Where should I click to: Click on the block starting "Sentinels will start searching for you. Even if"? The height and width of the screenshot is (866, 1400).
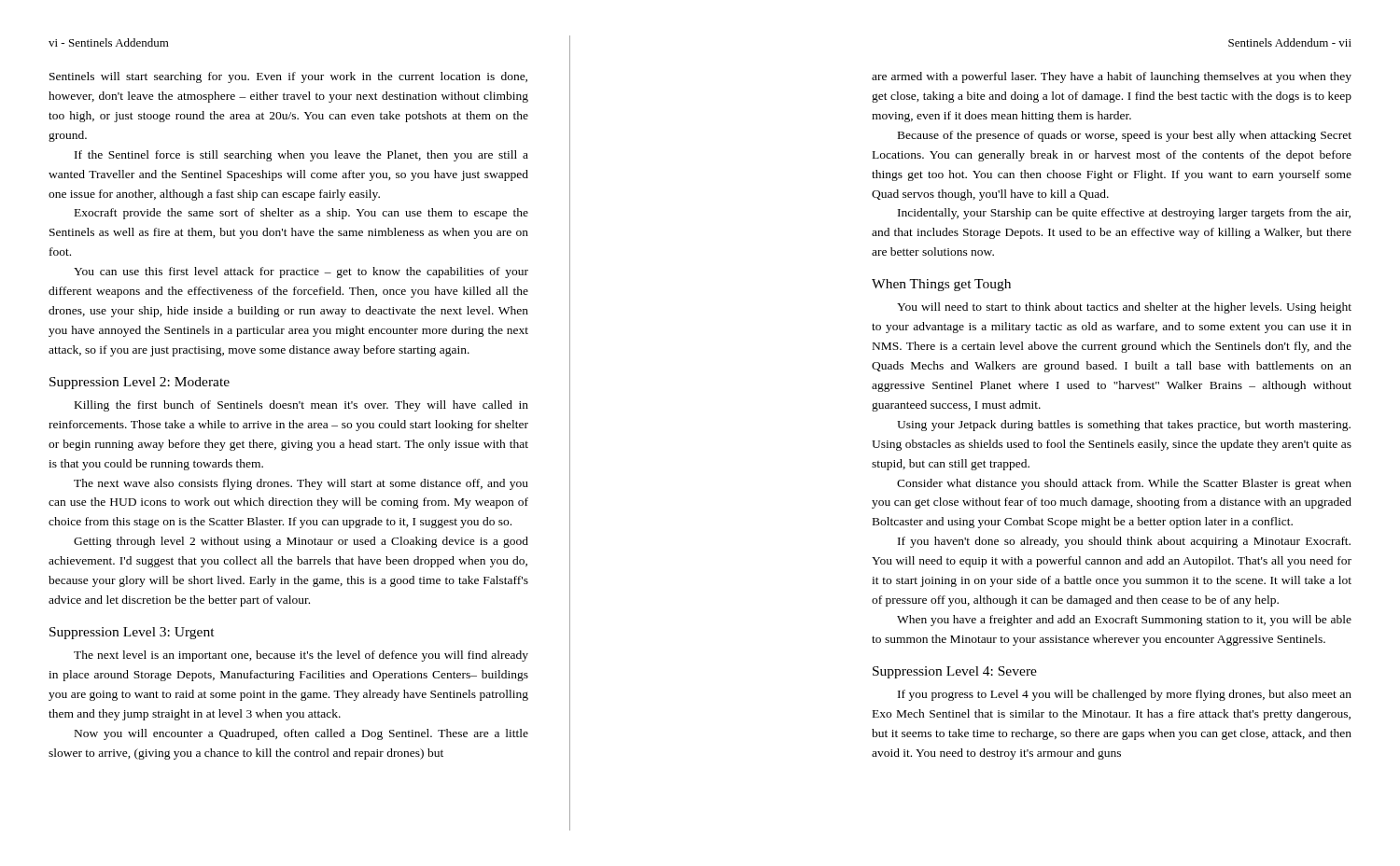click(288, 214)
